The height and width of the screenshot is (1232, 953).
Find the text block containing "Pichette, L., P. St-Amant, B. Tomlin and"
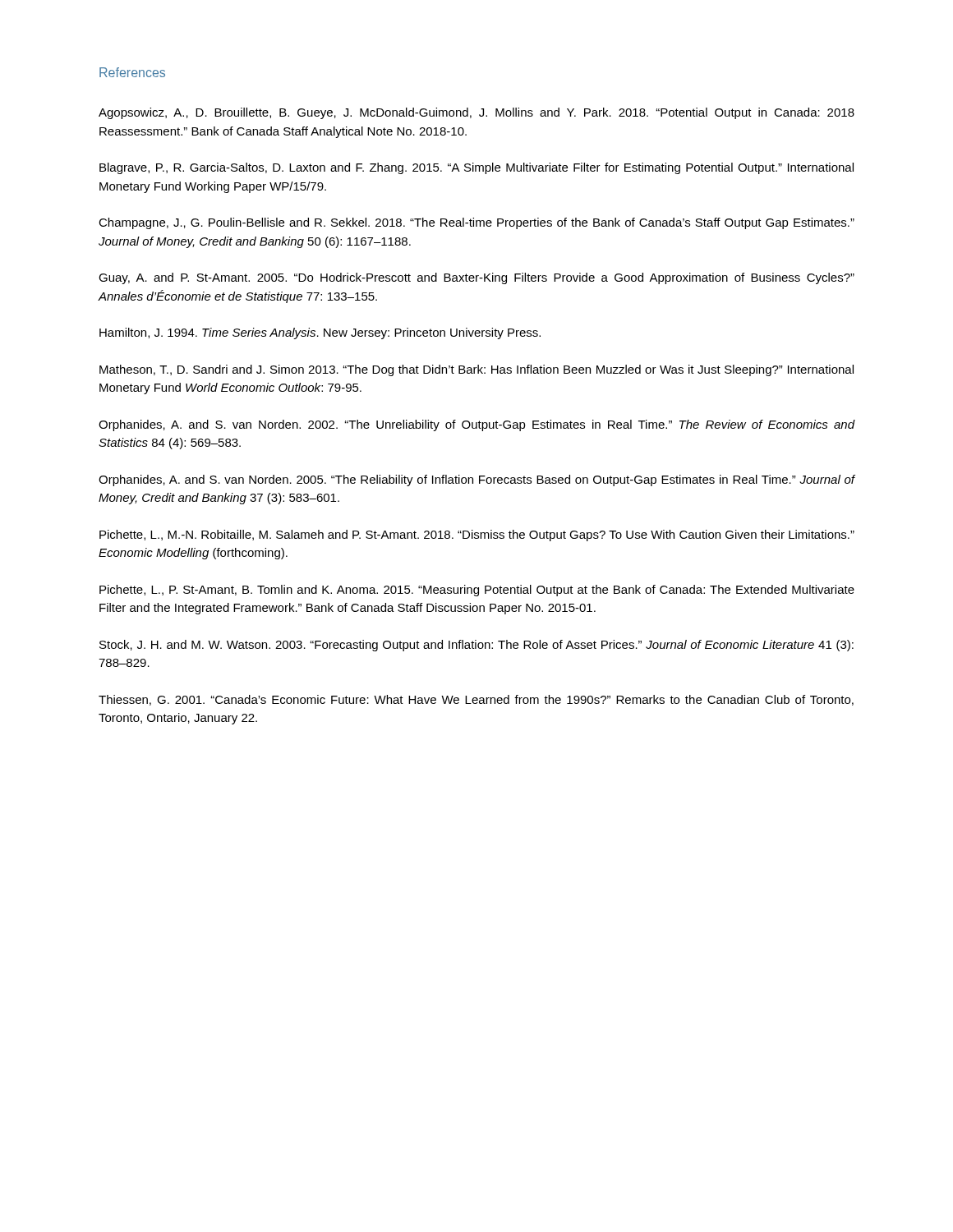pyautogui.click(x=476, y=598)
